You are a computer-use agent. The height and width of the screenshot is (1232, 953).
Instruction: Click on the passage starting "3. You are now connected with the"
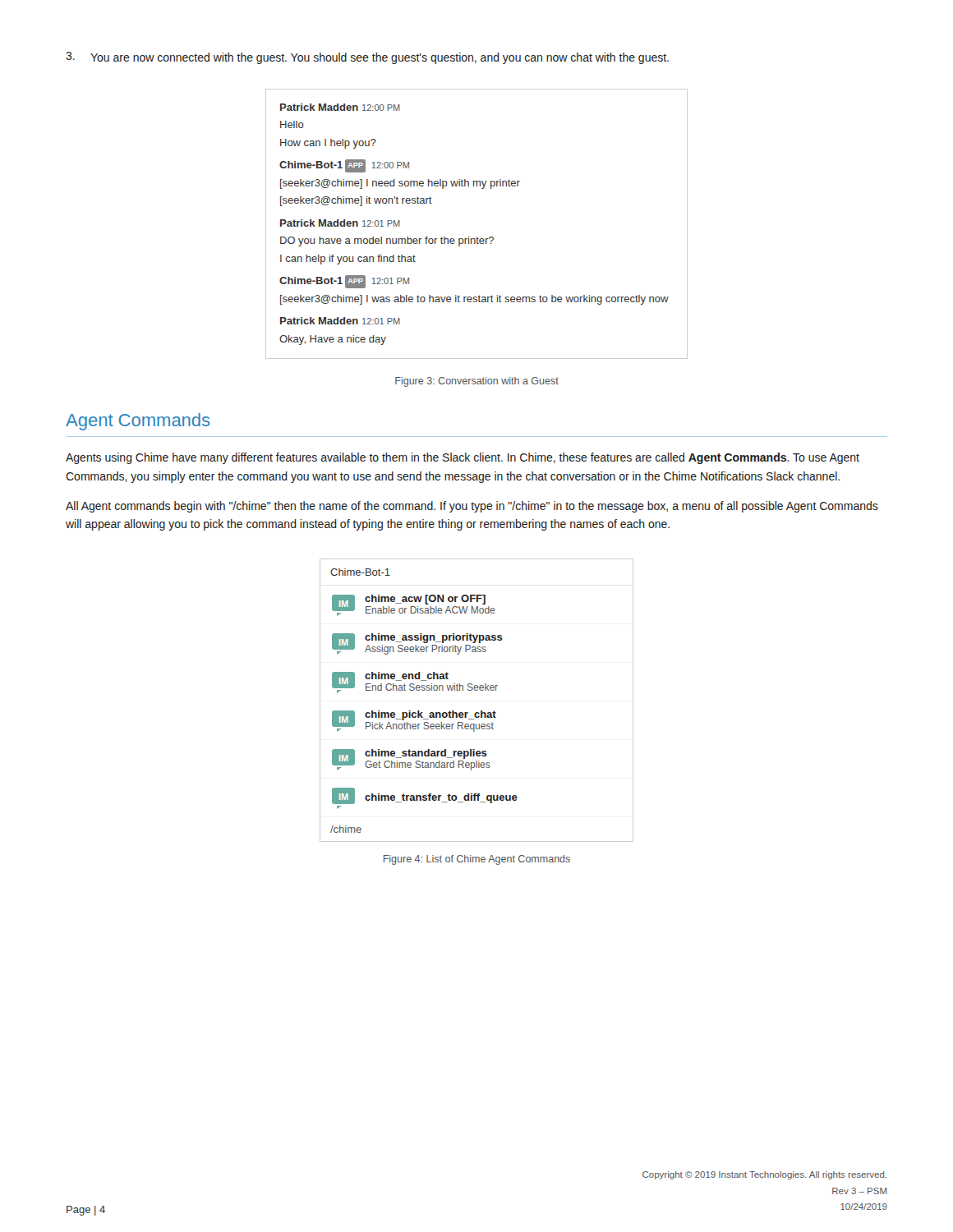pos(368,58)
